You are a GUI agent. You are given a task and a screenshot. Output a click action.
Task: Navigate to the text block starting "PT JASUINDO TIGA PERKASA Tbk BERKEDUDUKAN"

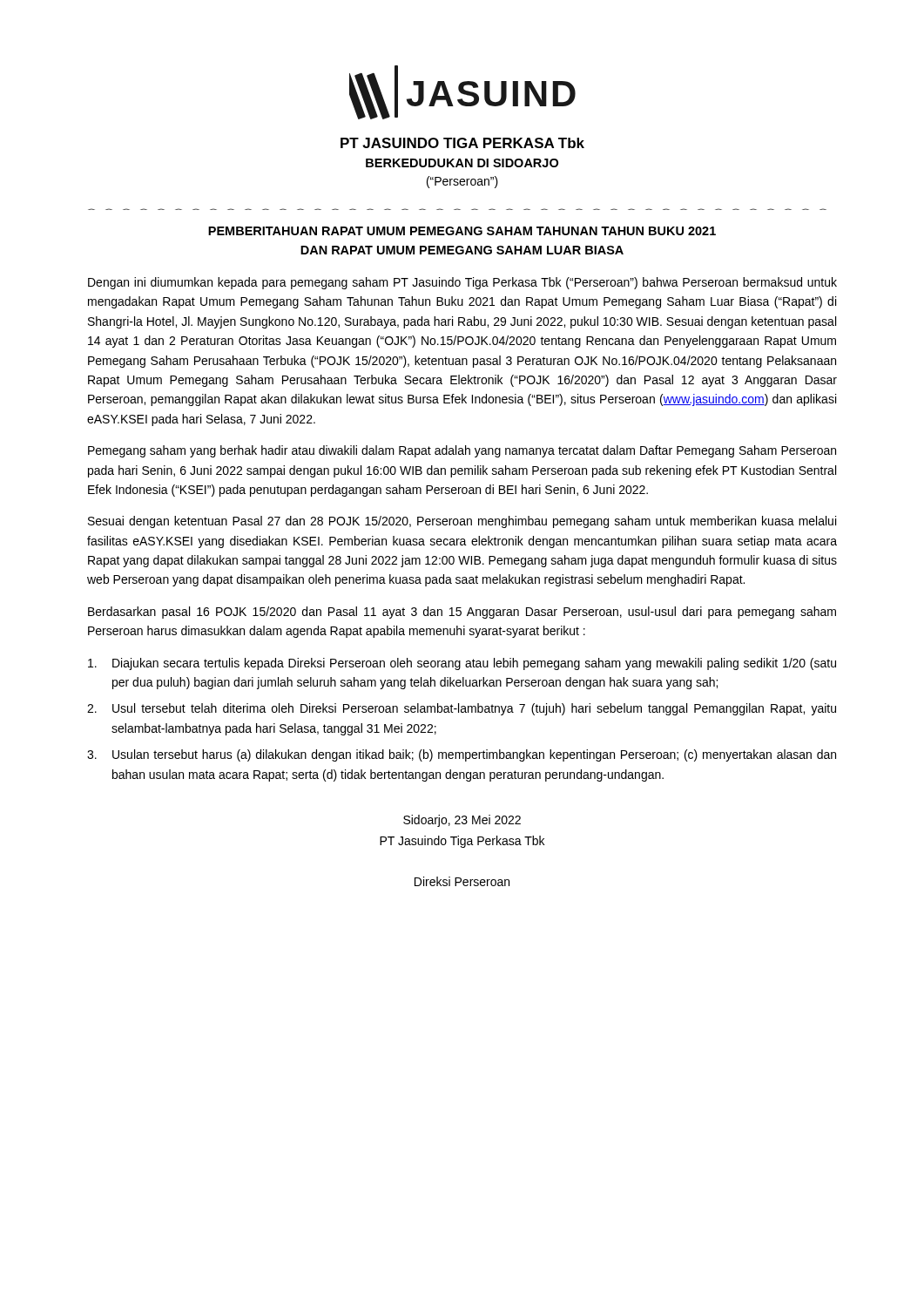tap(462, 162)
